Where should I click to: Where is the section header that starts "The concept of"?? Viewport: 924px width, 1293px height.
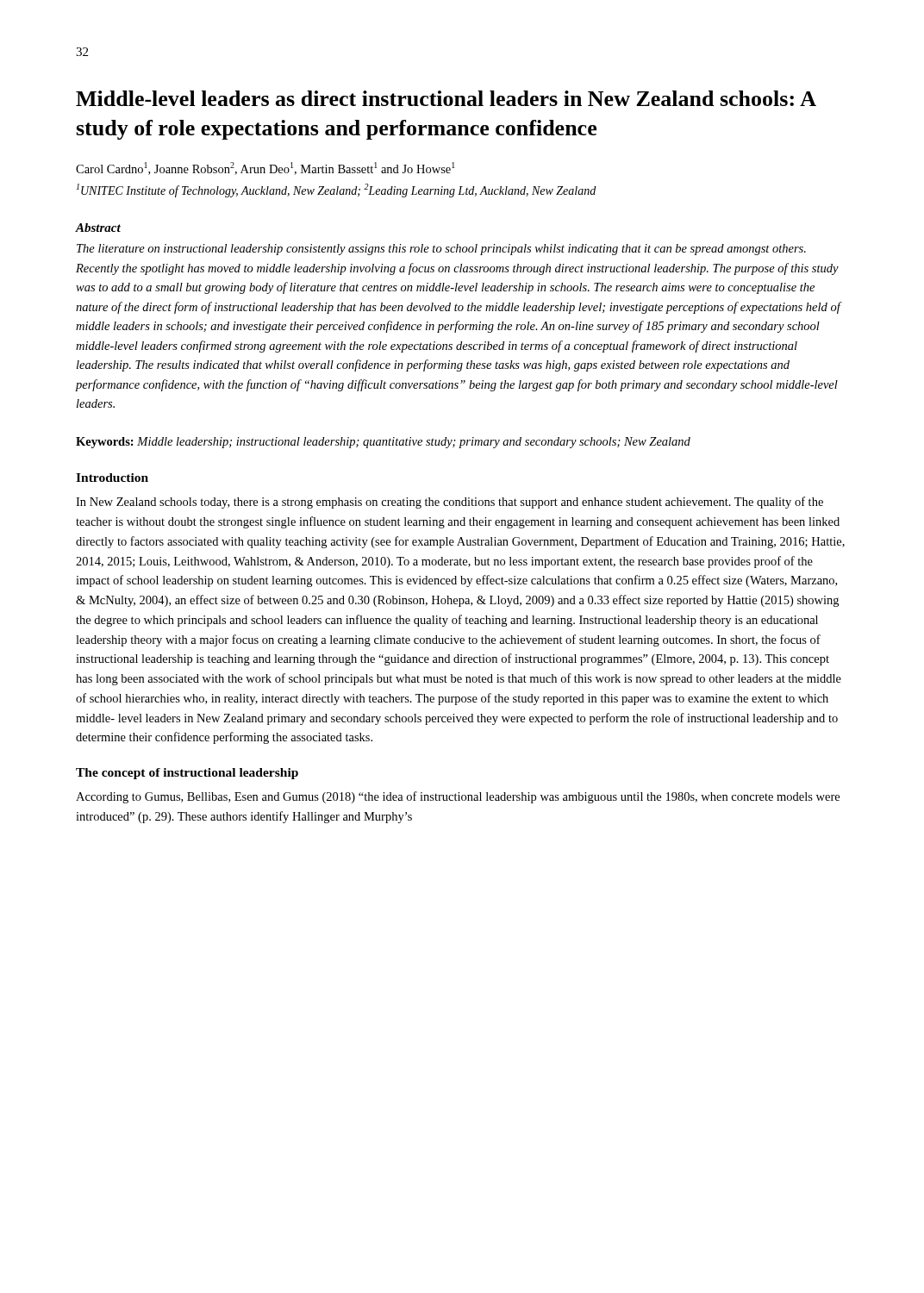187,772
